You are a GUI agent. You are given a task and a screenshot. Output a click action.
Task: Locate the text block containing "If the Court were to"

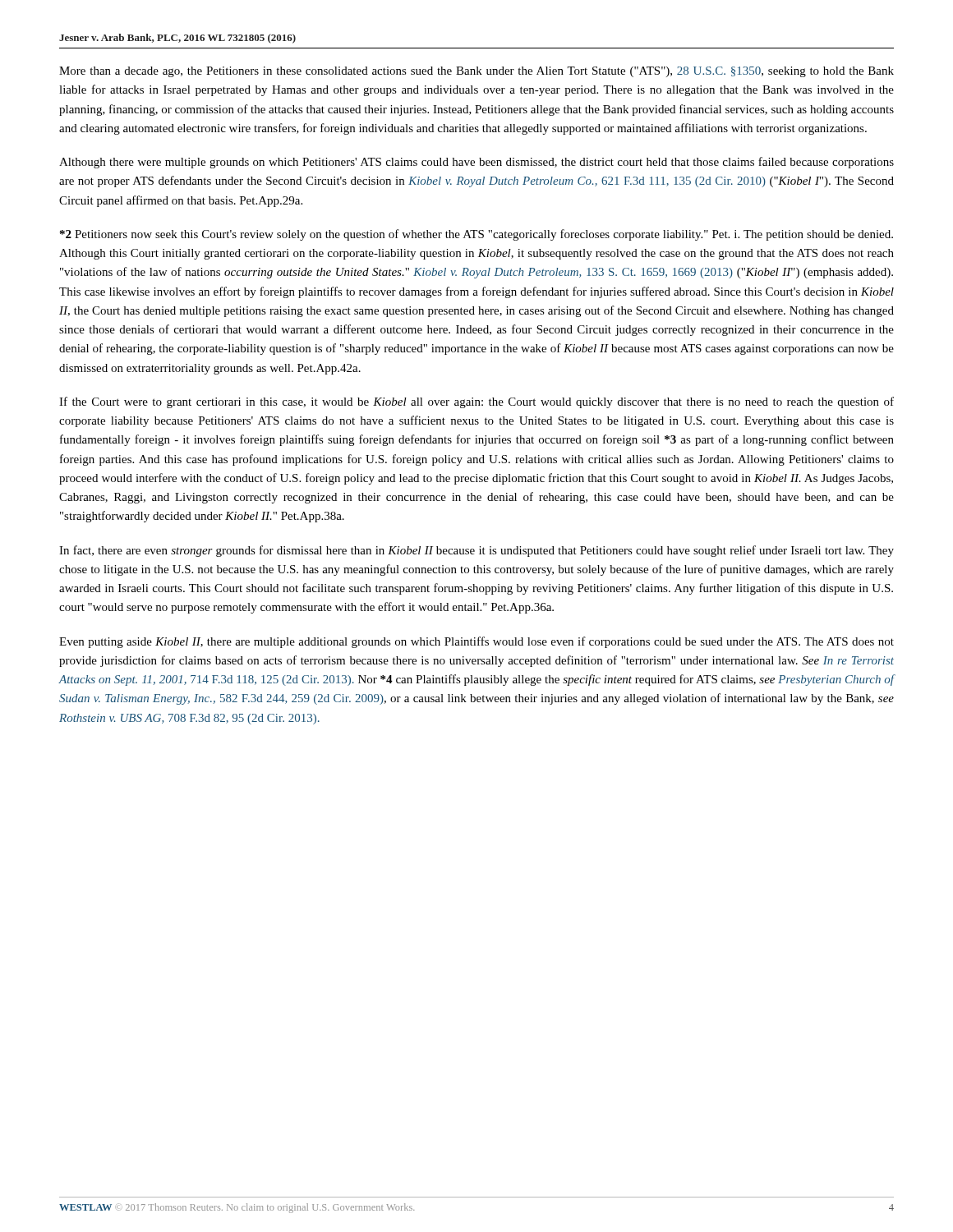click(x=476, y=459)
